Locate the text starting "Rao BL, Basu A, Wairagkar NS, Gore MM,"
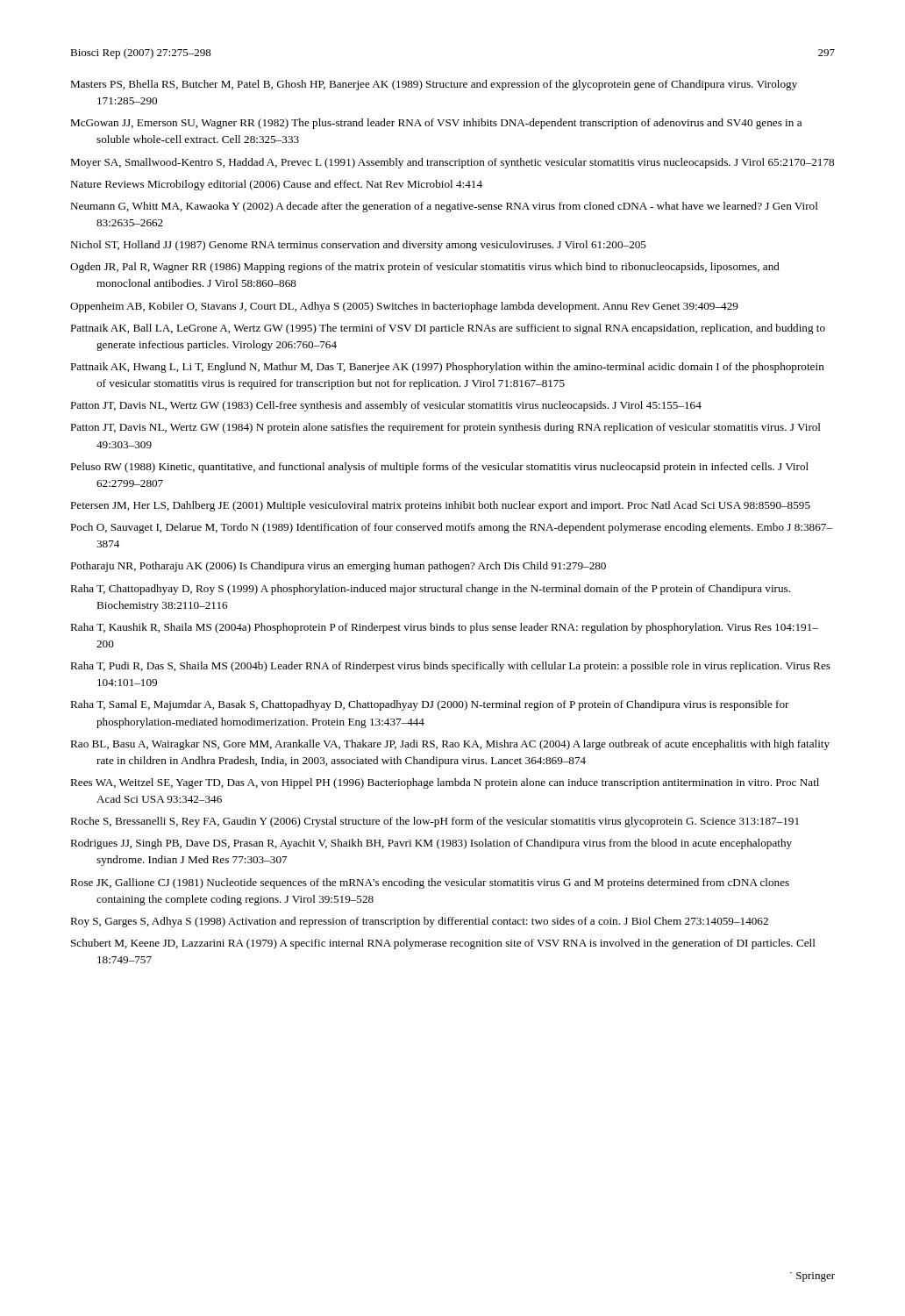Viewport: 905px width, 1316px height. point(450,752)
